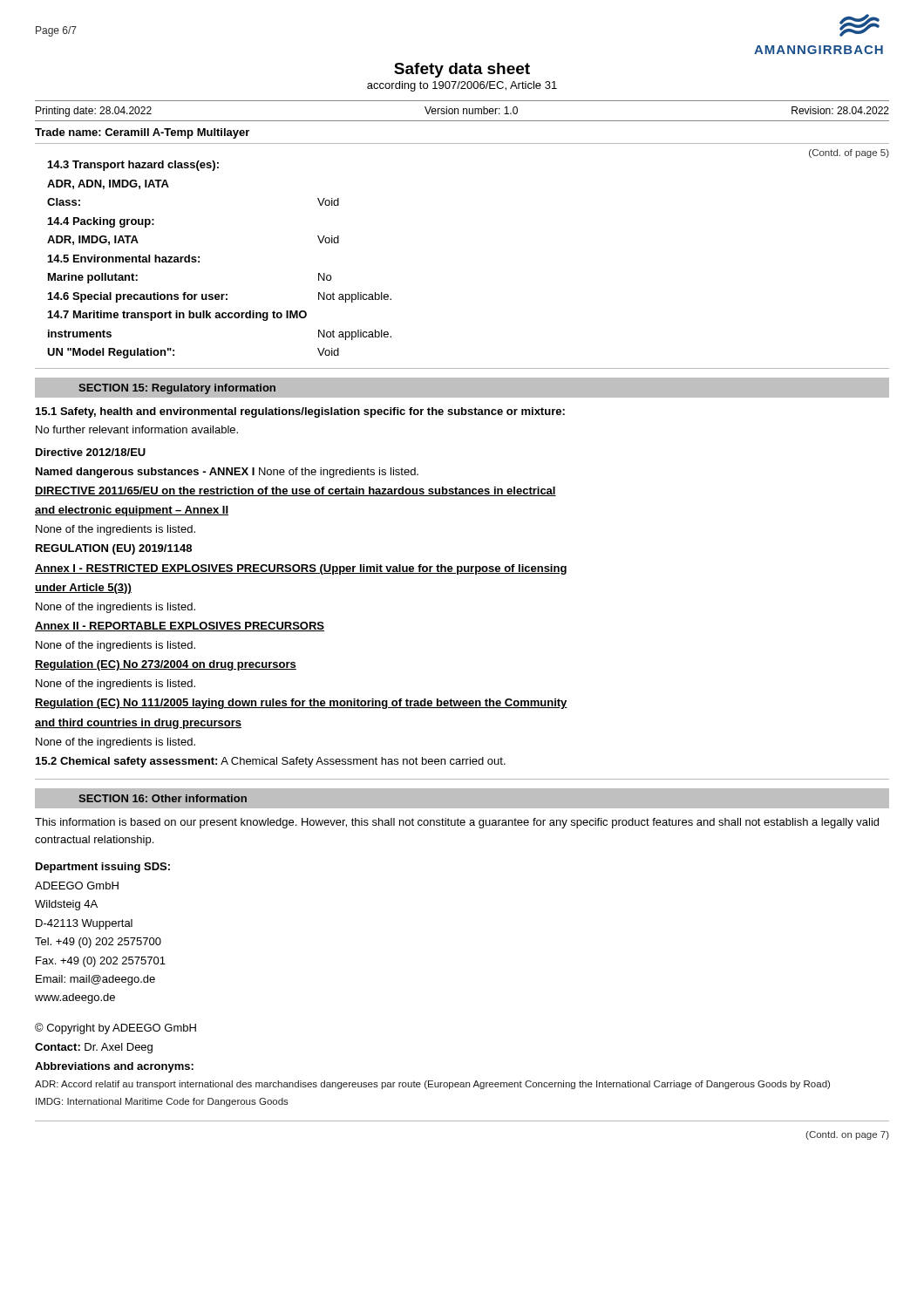Click on the logo
The image size is (924, 1308).
[822, 38]
